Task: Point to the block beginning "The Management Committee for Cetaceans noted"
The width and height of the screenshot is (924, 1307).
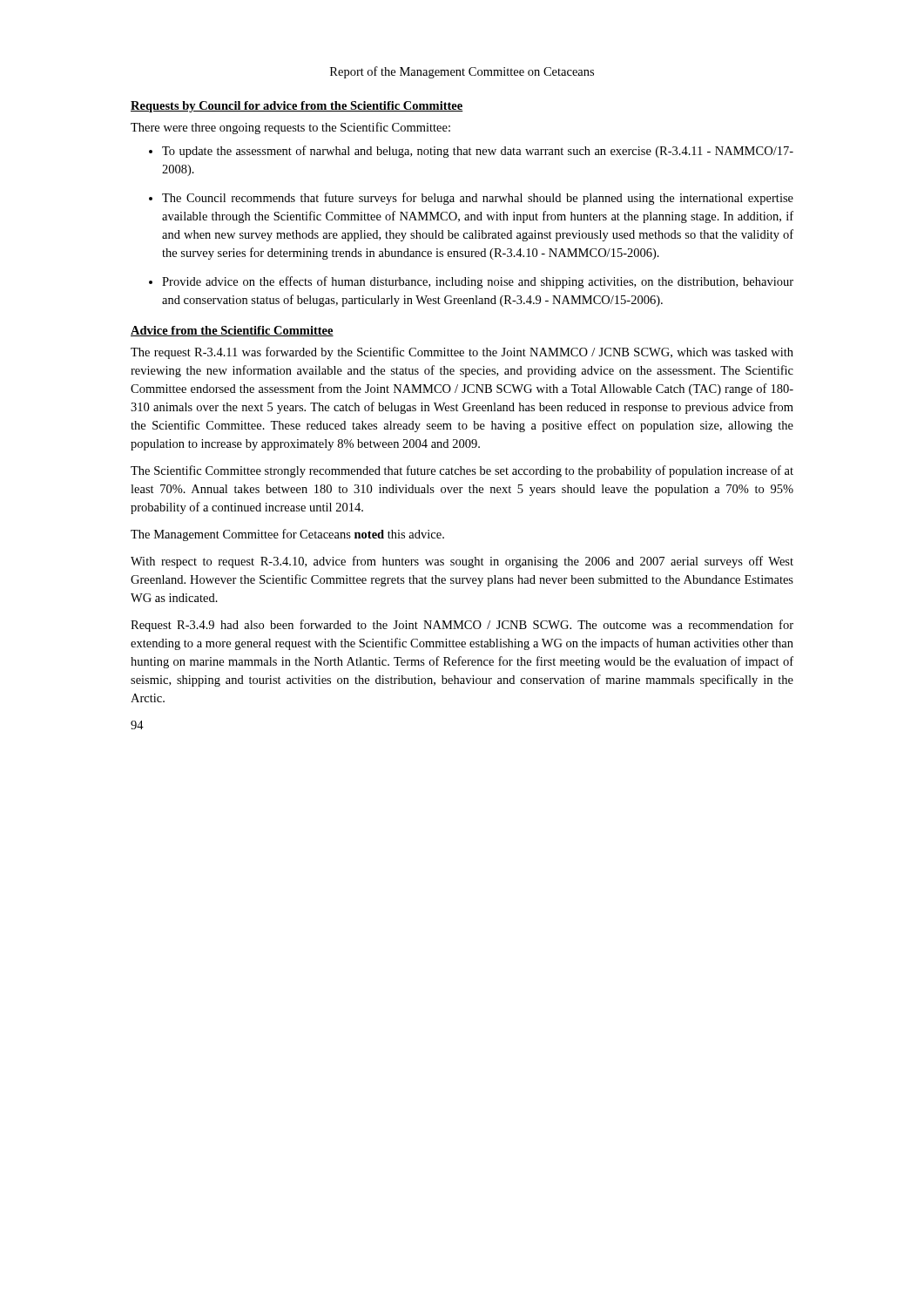Action: pyautogui.click(x=288, y=534)
